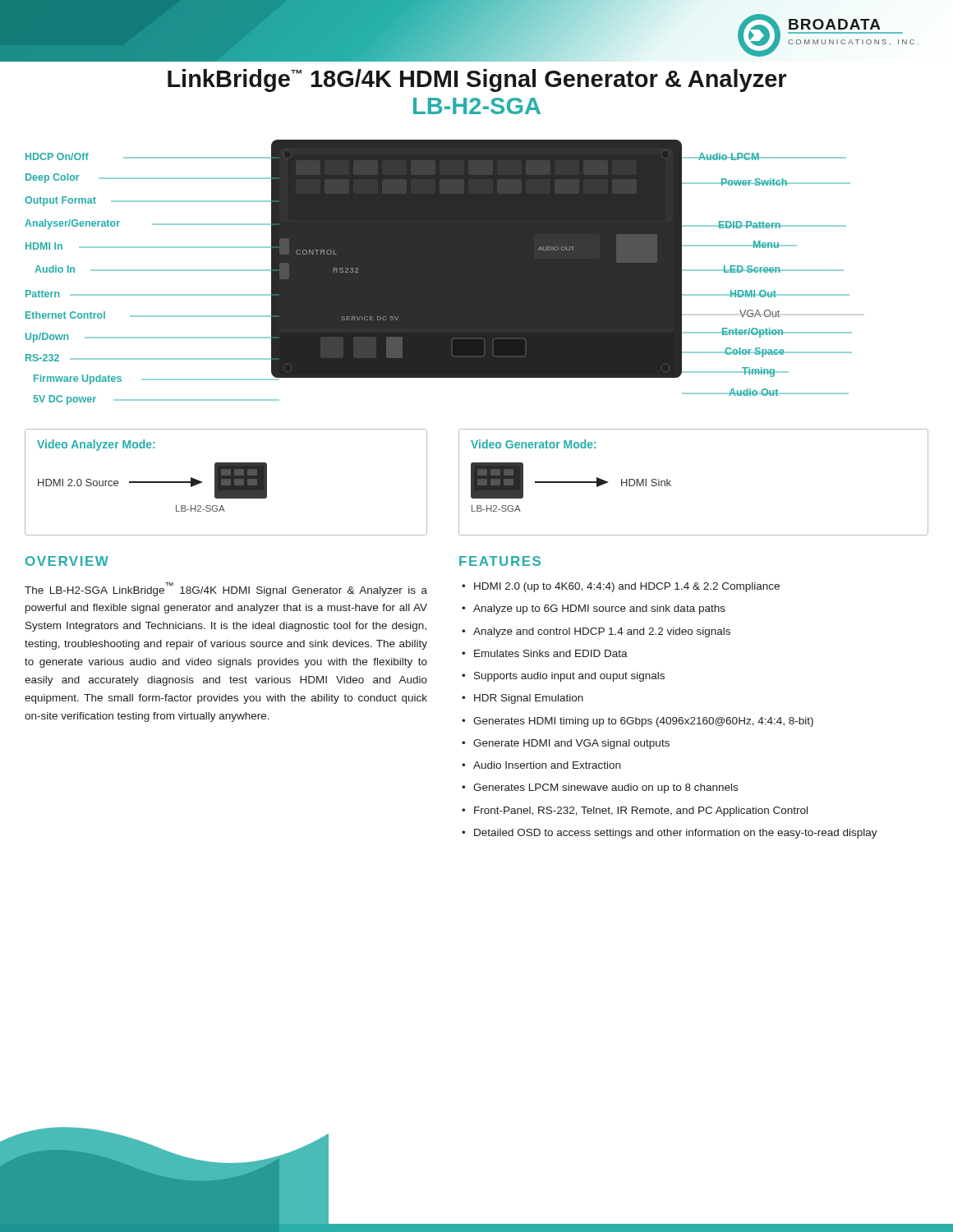Locate the block of text that opens with "•Supports audio input"
This screenshot has height=1232, width=953.
(563, 676)
